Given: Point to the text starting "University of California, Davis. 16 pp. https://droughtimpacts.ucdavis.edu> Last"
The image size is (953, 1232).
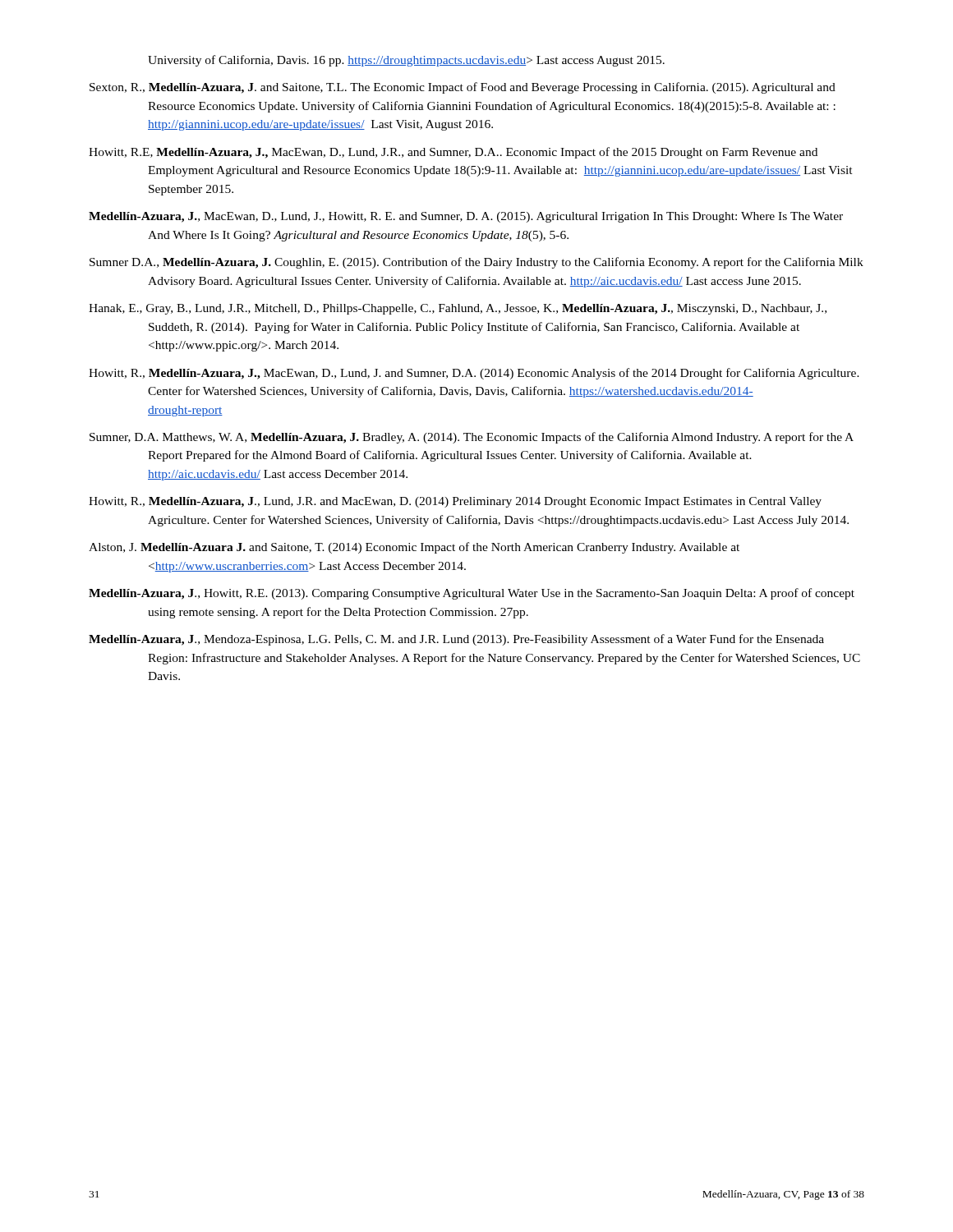Looking at the screenshot, I should 407,60.
